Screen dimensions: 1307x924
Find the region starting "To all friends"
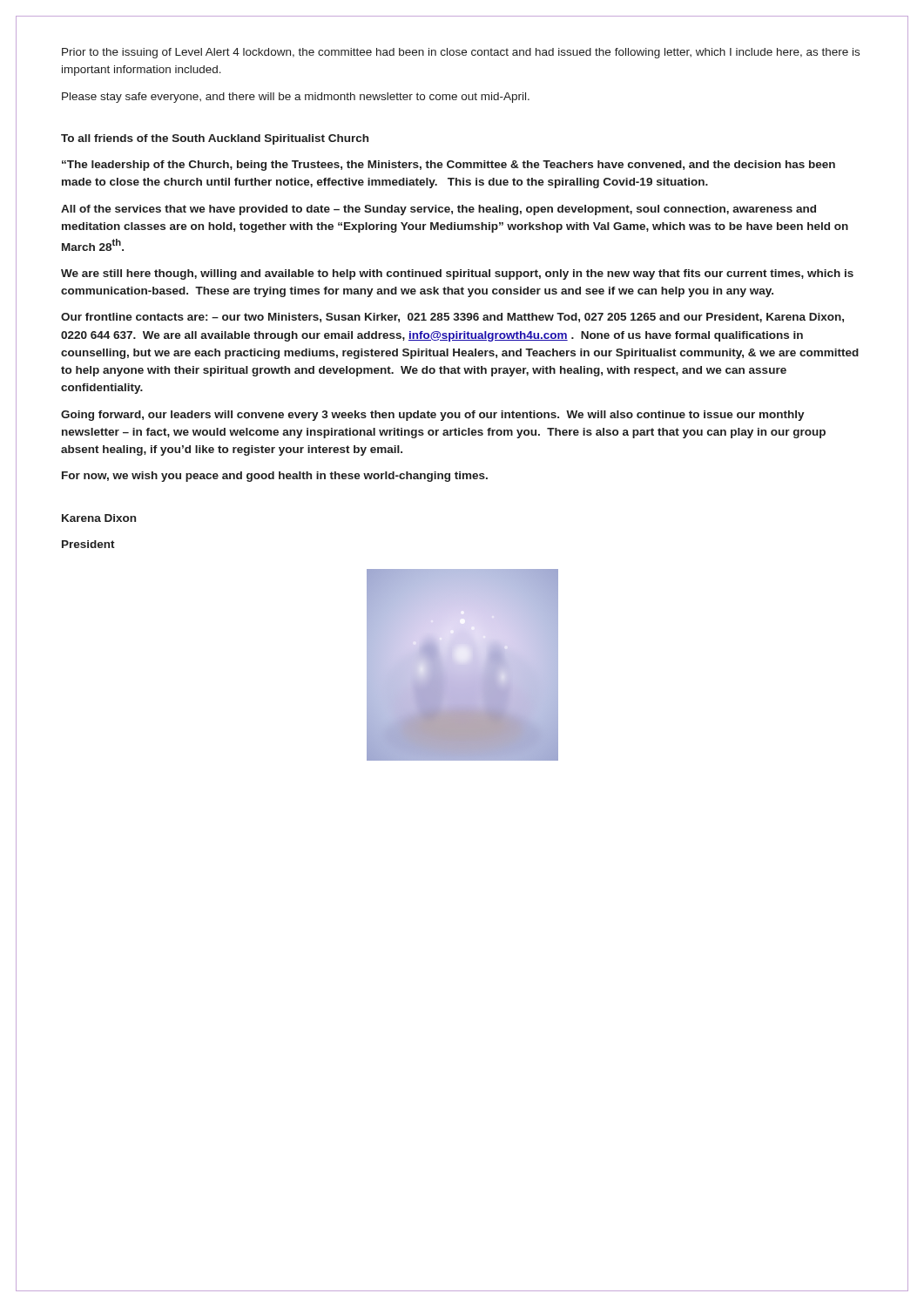click(215, 138)
